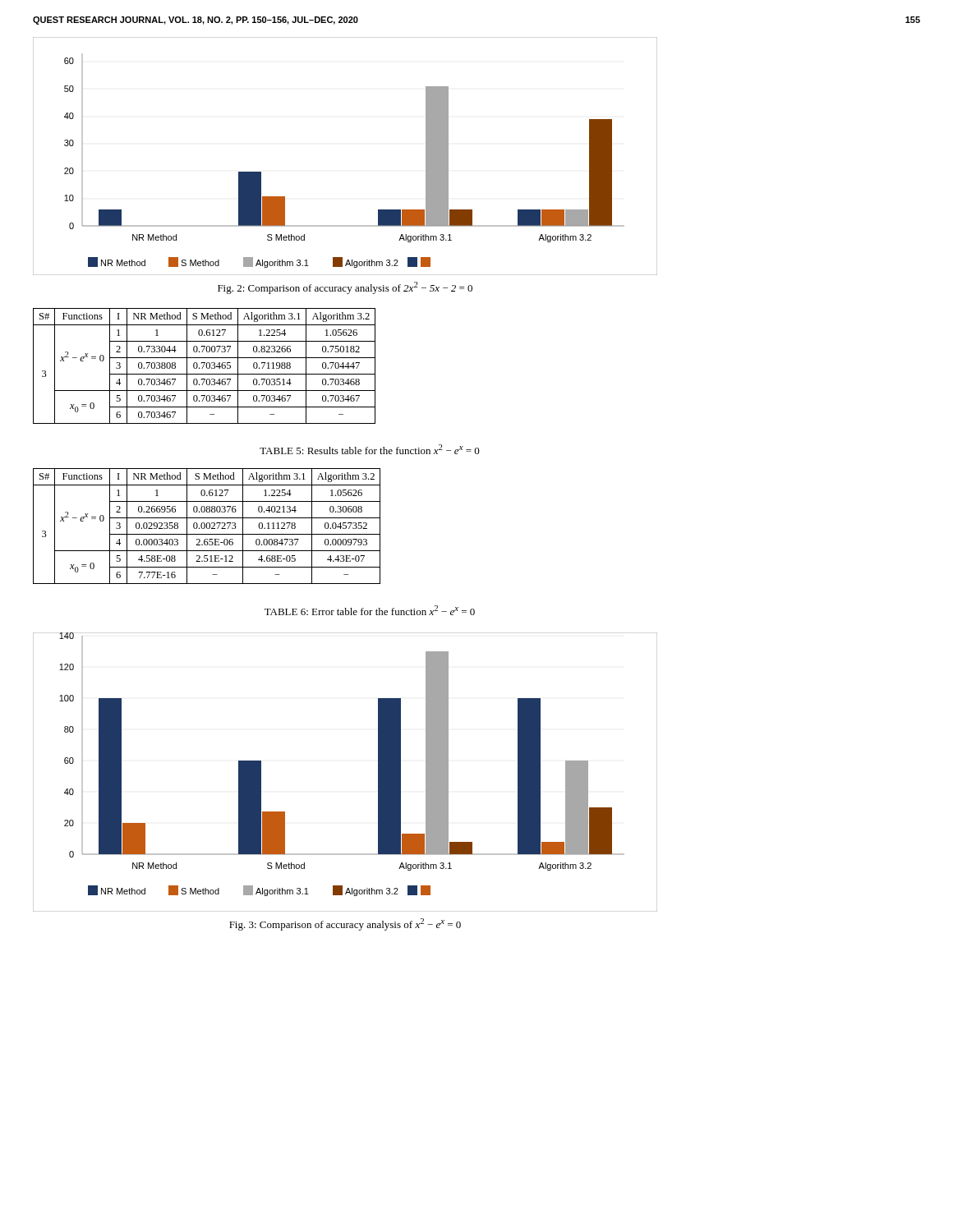Locate the caption with the text "TABLE 6: Error table for"

tap(370, 610)
